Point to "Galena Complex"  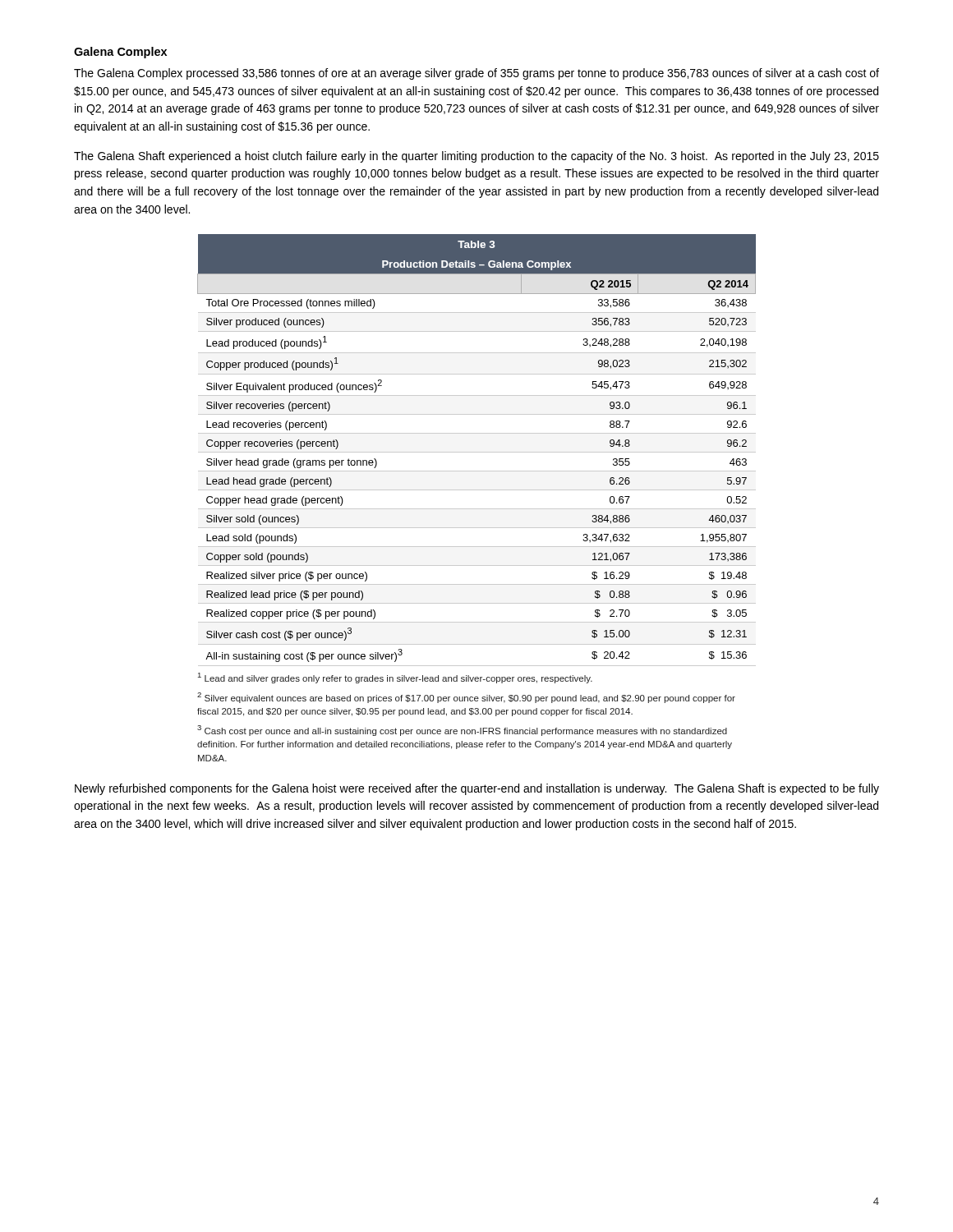121,52
